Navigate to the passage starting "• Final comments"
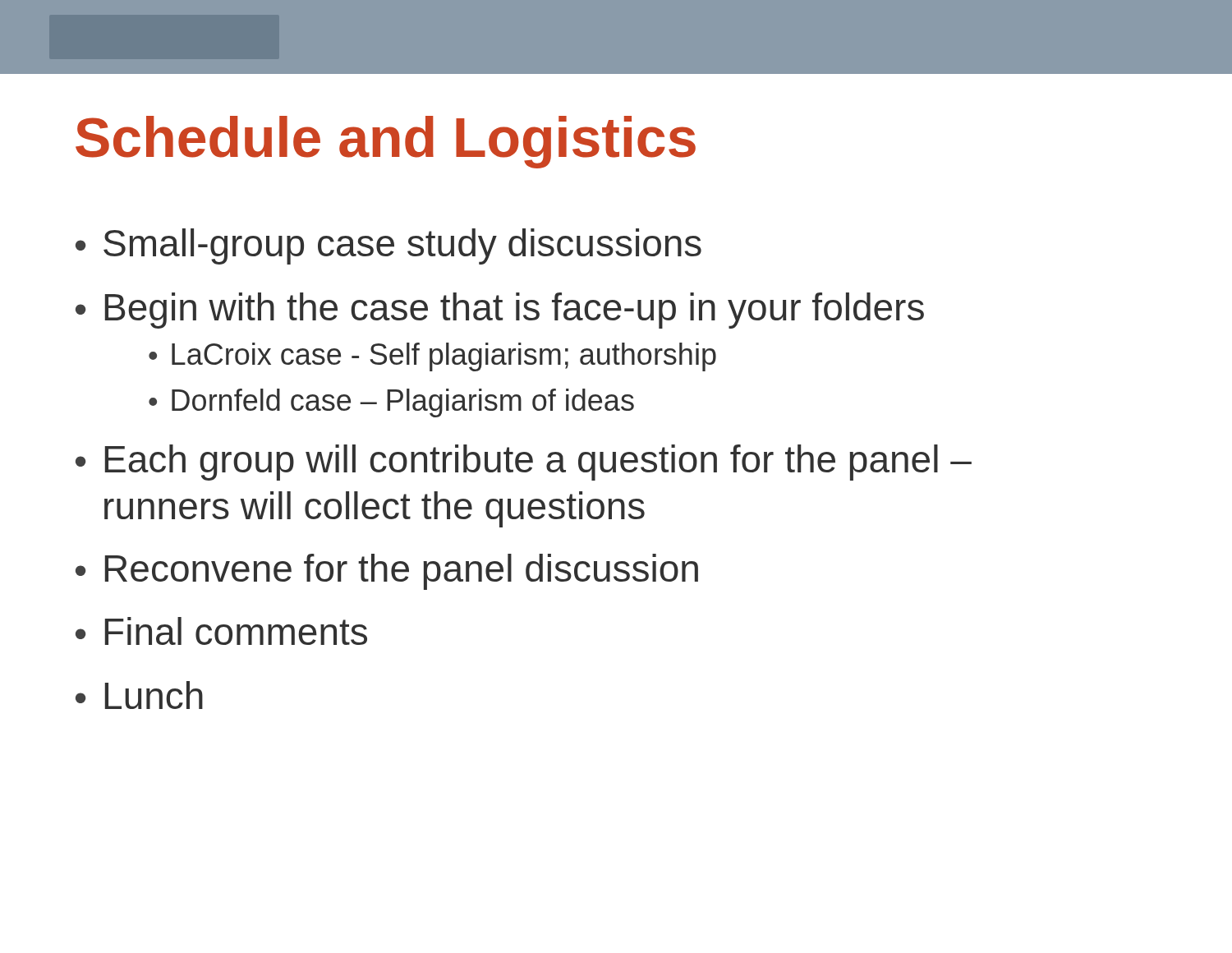 tap(221, 633)
